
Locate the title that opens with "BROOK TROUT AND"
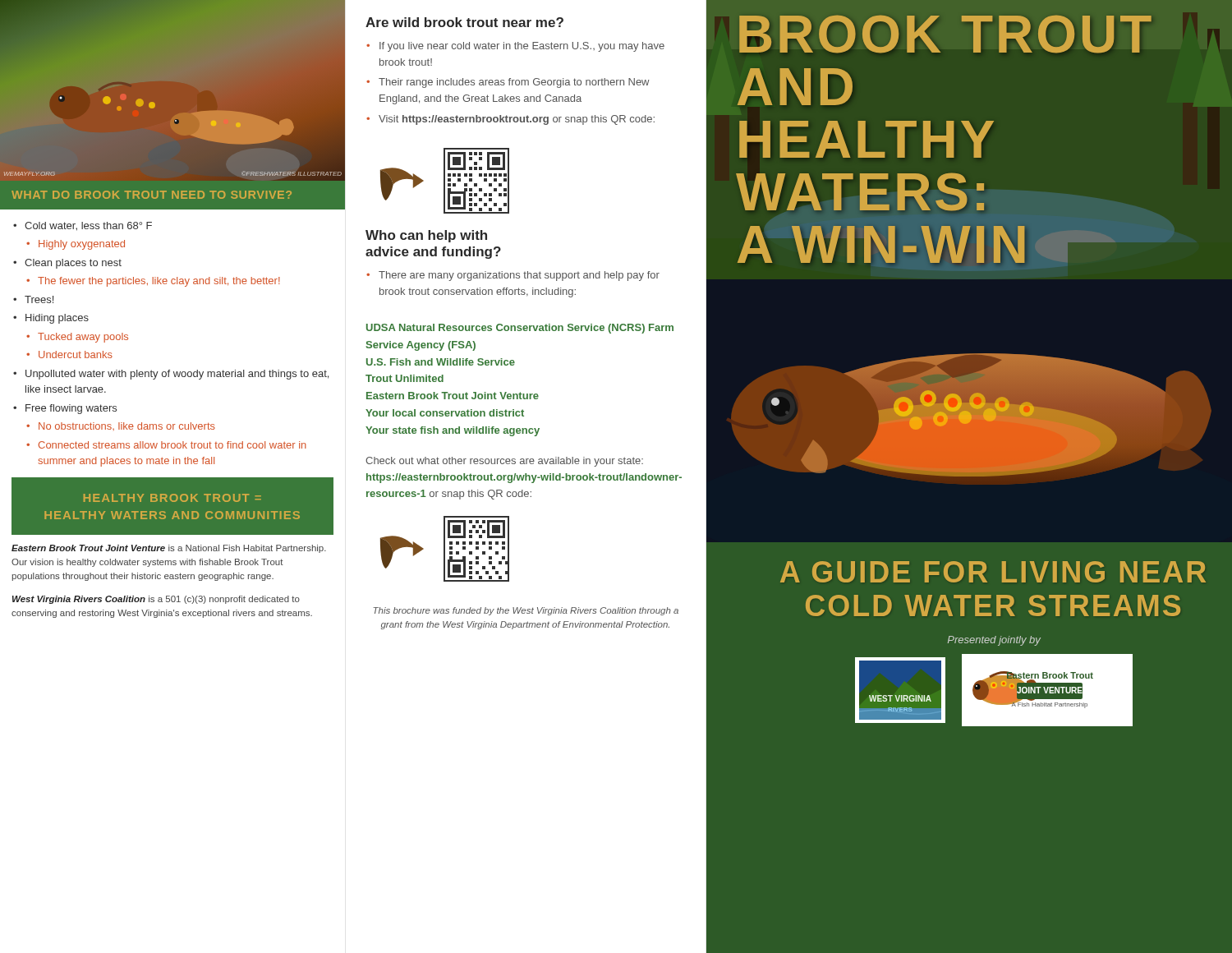(x=969, y=140)
